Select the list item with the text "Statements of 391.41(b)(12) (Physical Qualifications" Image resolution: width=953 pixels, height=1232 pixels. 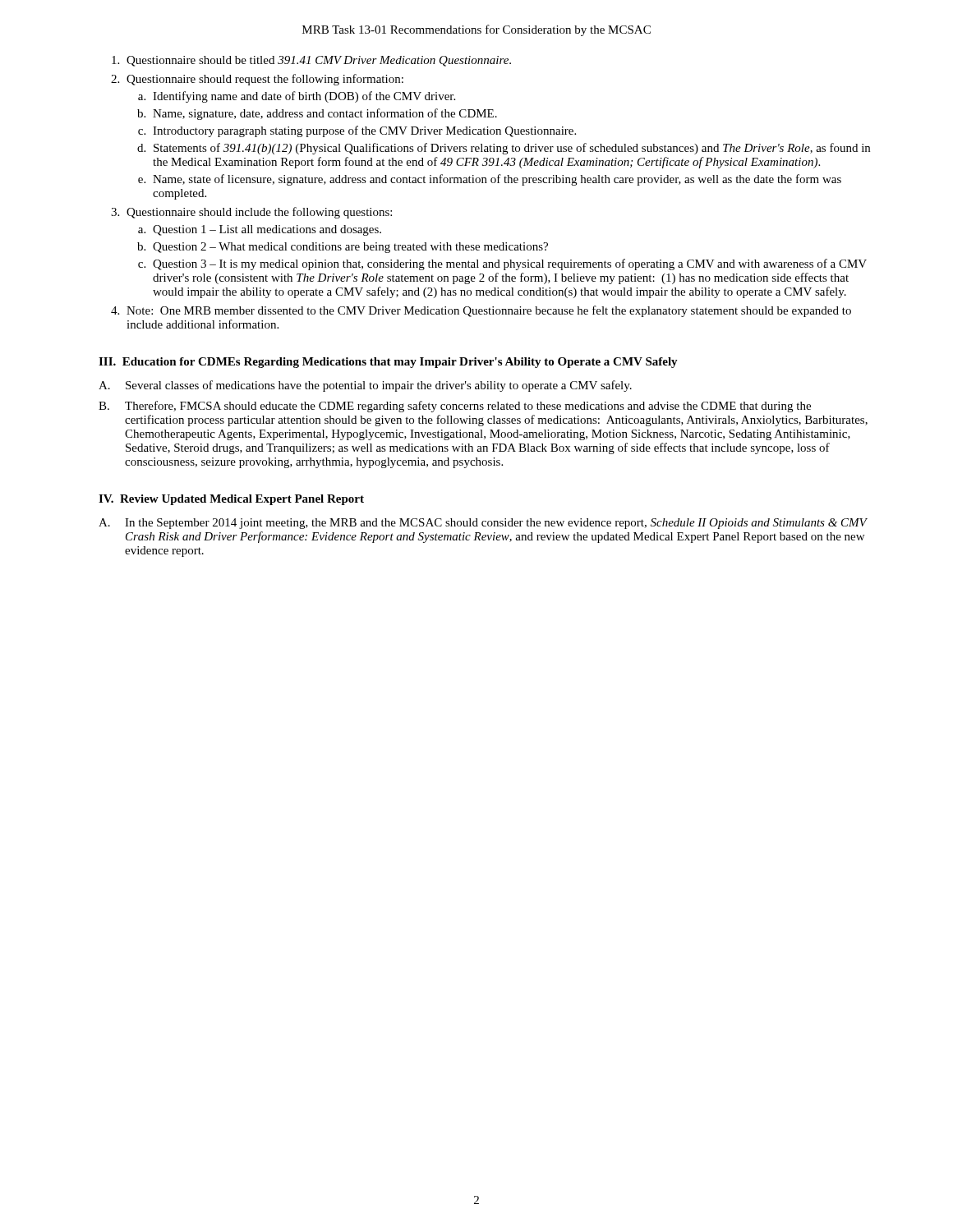pos(512,155)
